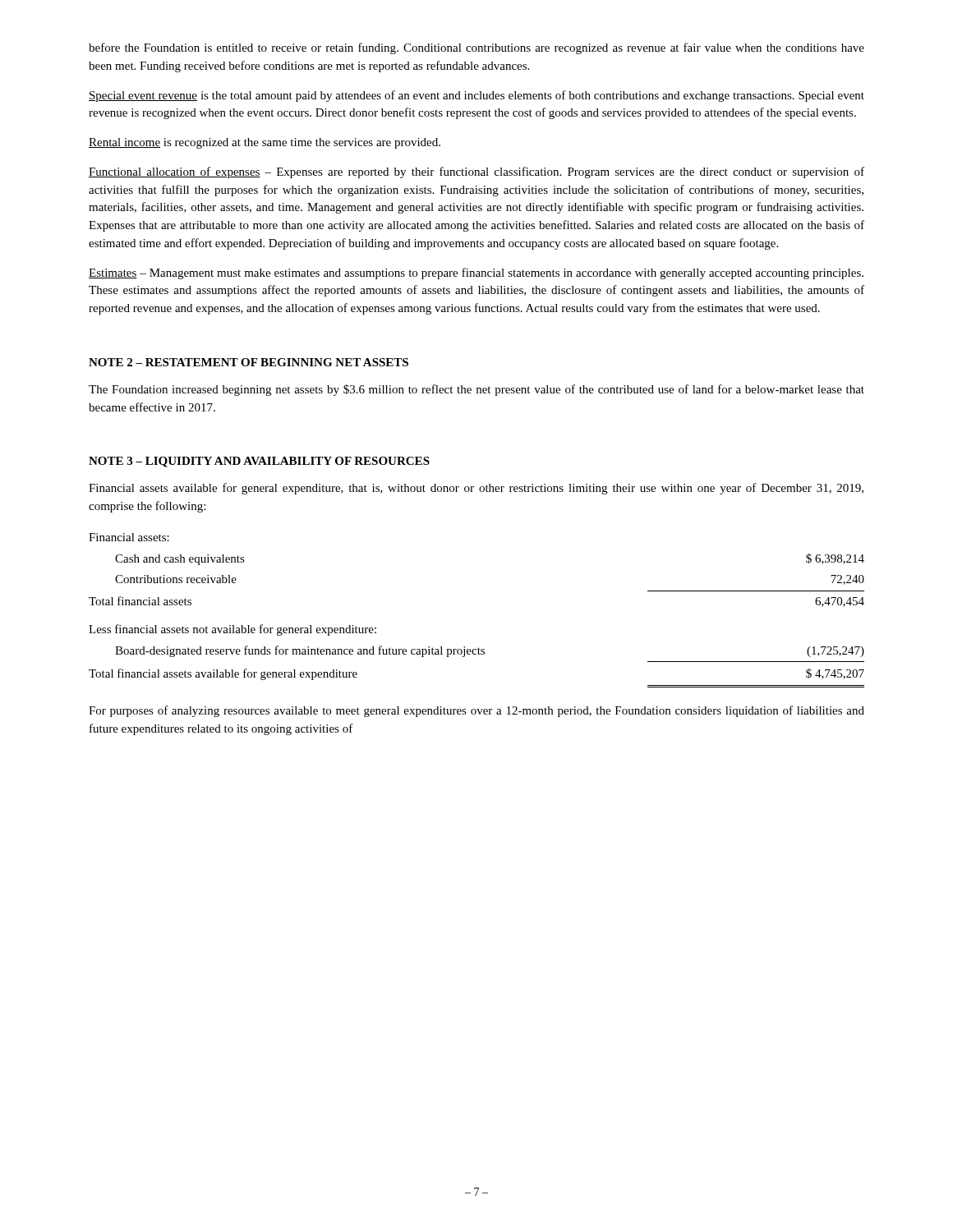953x1232 pixels.
Task: Find the passage starting "The Foundation increased beginning net assets"
Action: (x=476, y=399)
